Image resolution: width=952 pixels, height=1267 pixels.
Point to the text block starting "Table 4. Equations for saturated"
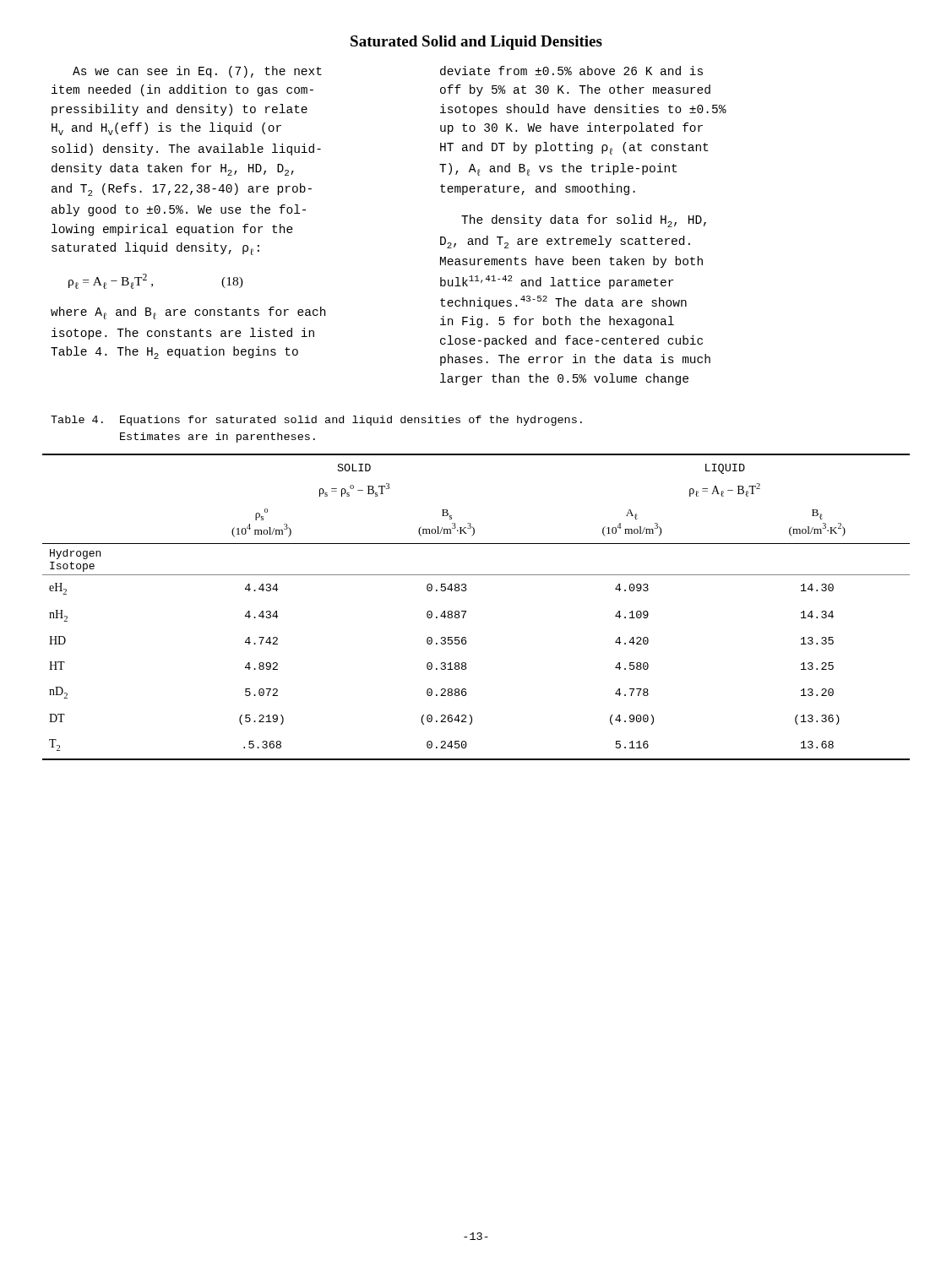(318, 429)
